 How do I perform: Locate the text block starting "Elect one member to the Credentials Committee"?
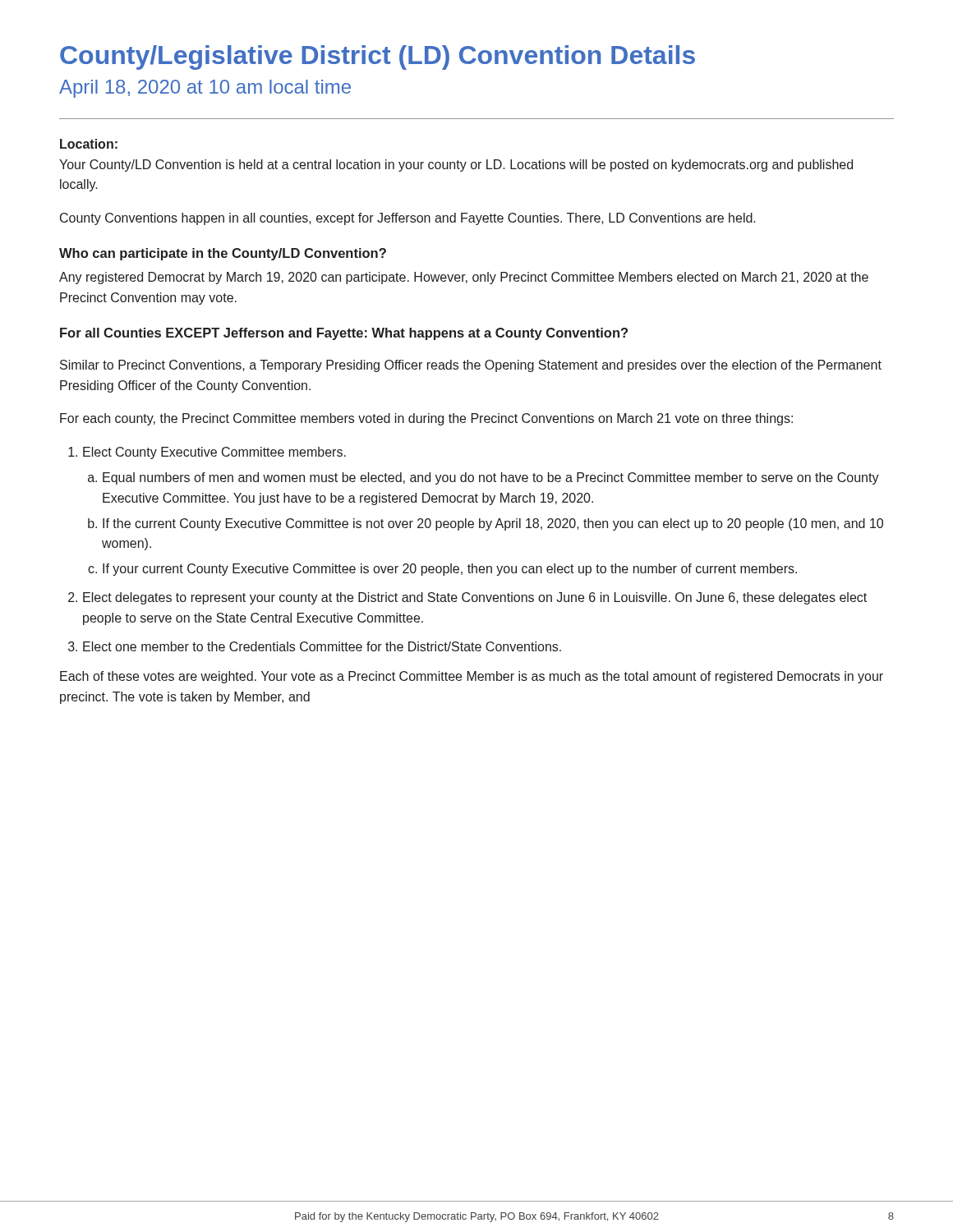click(322, 646)
